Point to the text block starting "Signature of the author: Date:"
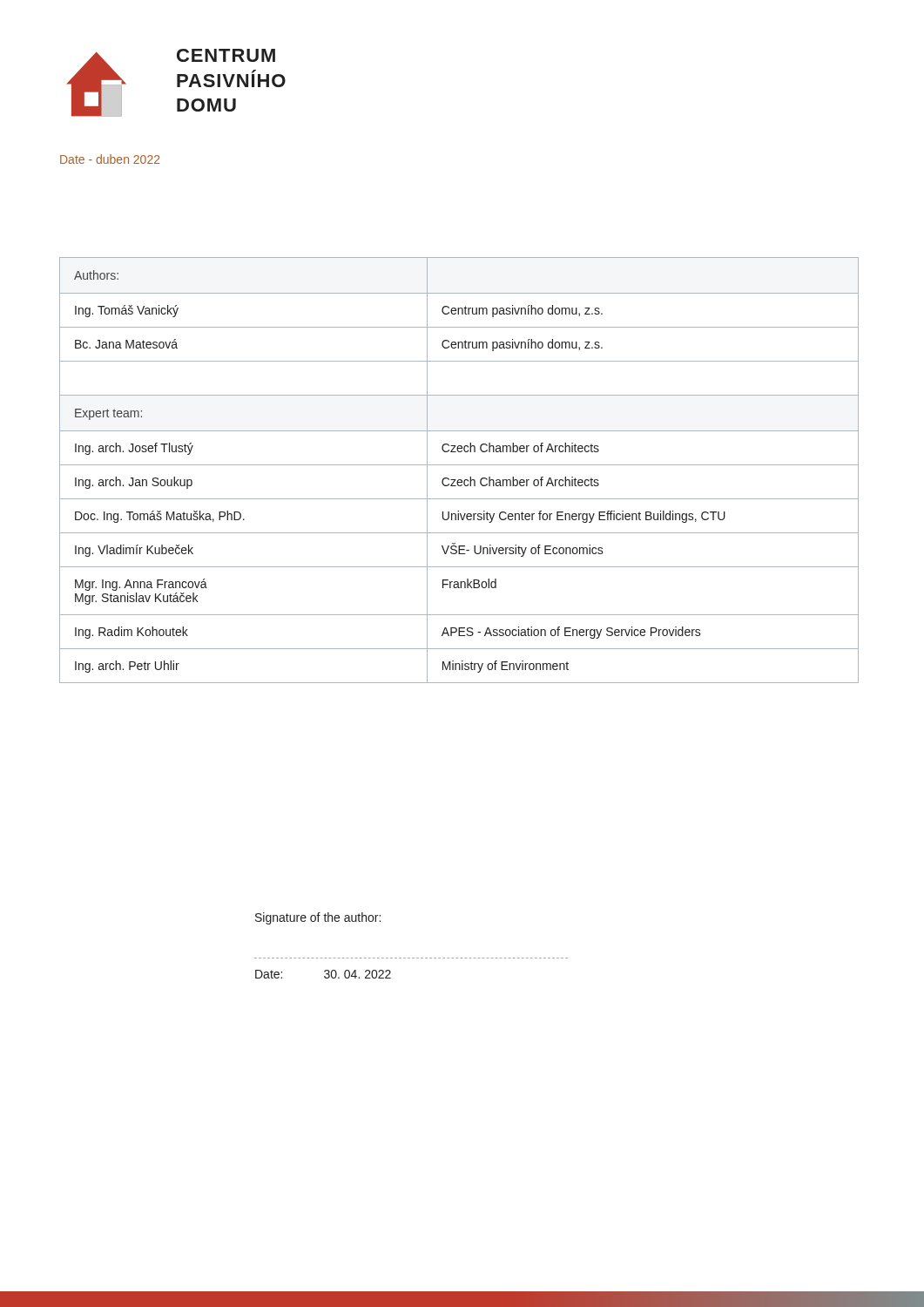This screenshot has height=1307, width=924. point(411,946)
